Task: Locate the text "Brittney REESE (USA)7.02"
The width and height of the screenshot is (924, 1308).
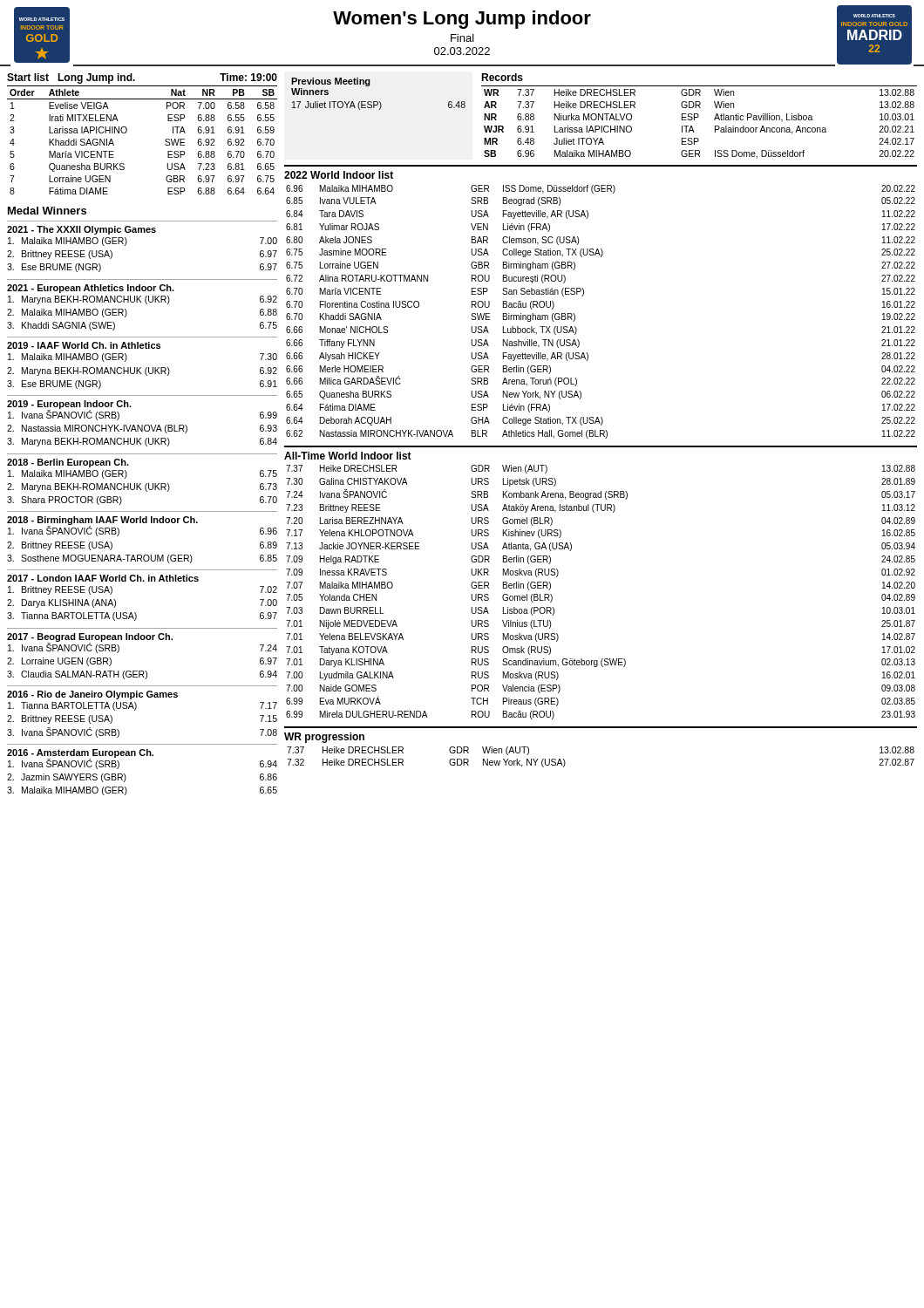Action: 142,590
